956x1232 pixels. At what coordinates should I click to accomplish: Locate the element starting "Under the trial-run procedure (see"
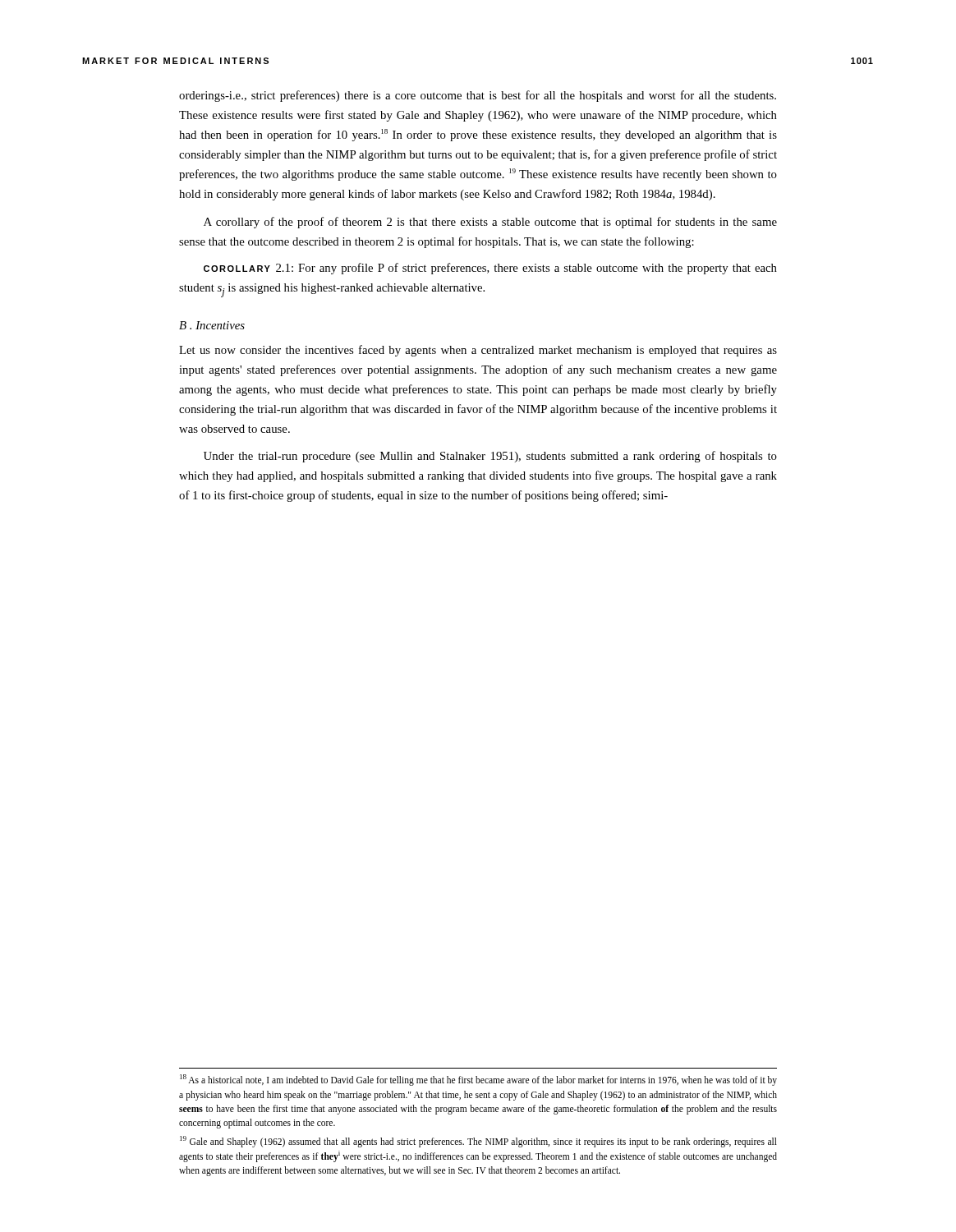coord(478,477)
